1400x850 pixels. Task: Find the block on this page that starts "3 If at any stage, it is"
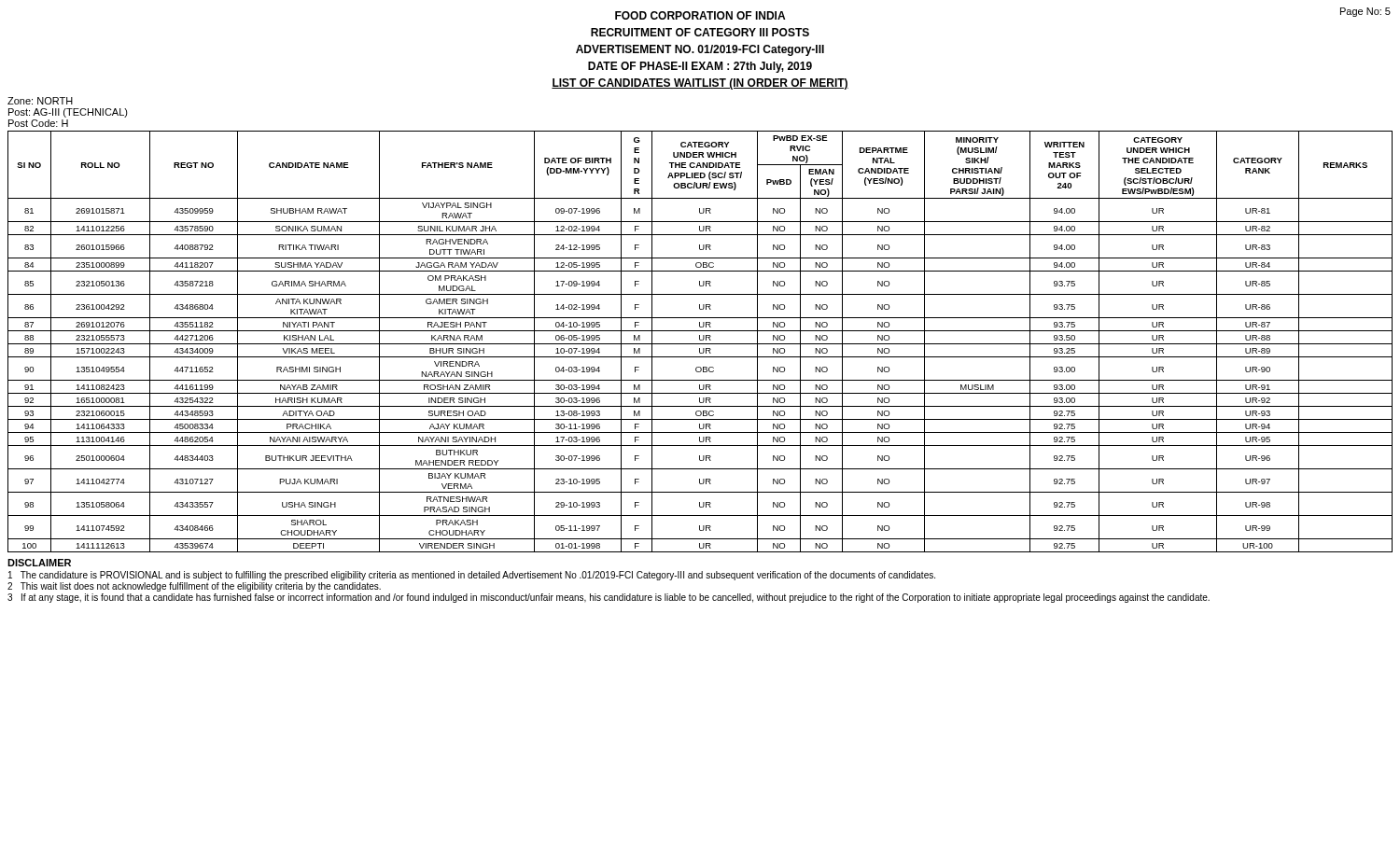tap(609, 598)
